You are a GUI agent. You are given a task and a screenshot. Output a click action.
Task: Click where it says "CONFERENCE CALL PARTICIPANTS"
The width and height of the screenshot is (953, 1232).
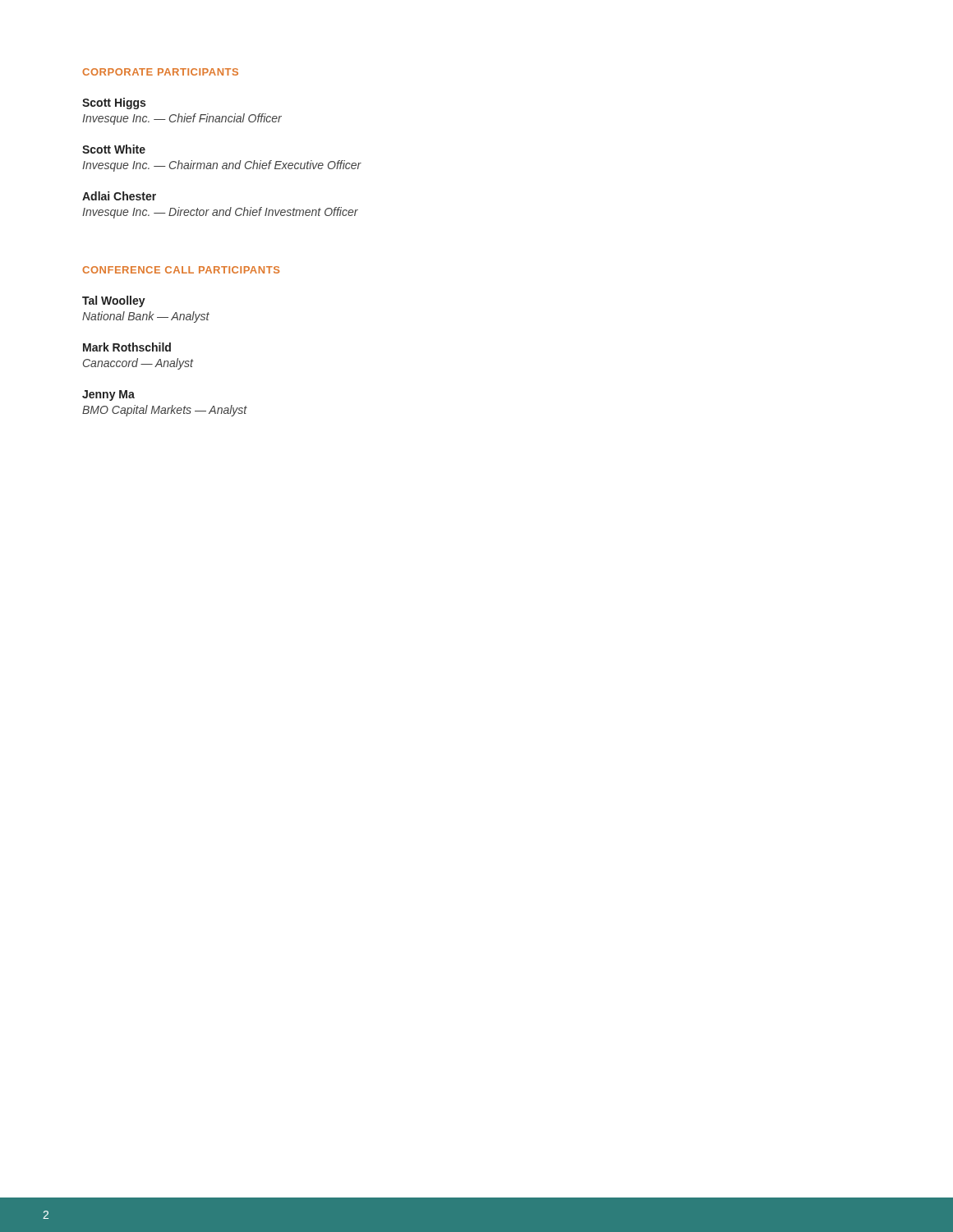pos(181,270)
